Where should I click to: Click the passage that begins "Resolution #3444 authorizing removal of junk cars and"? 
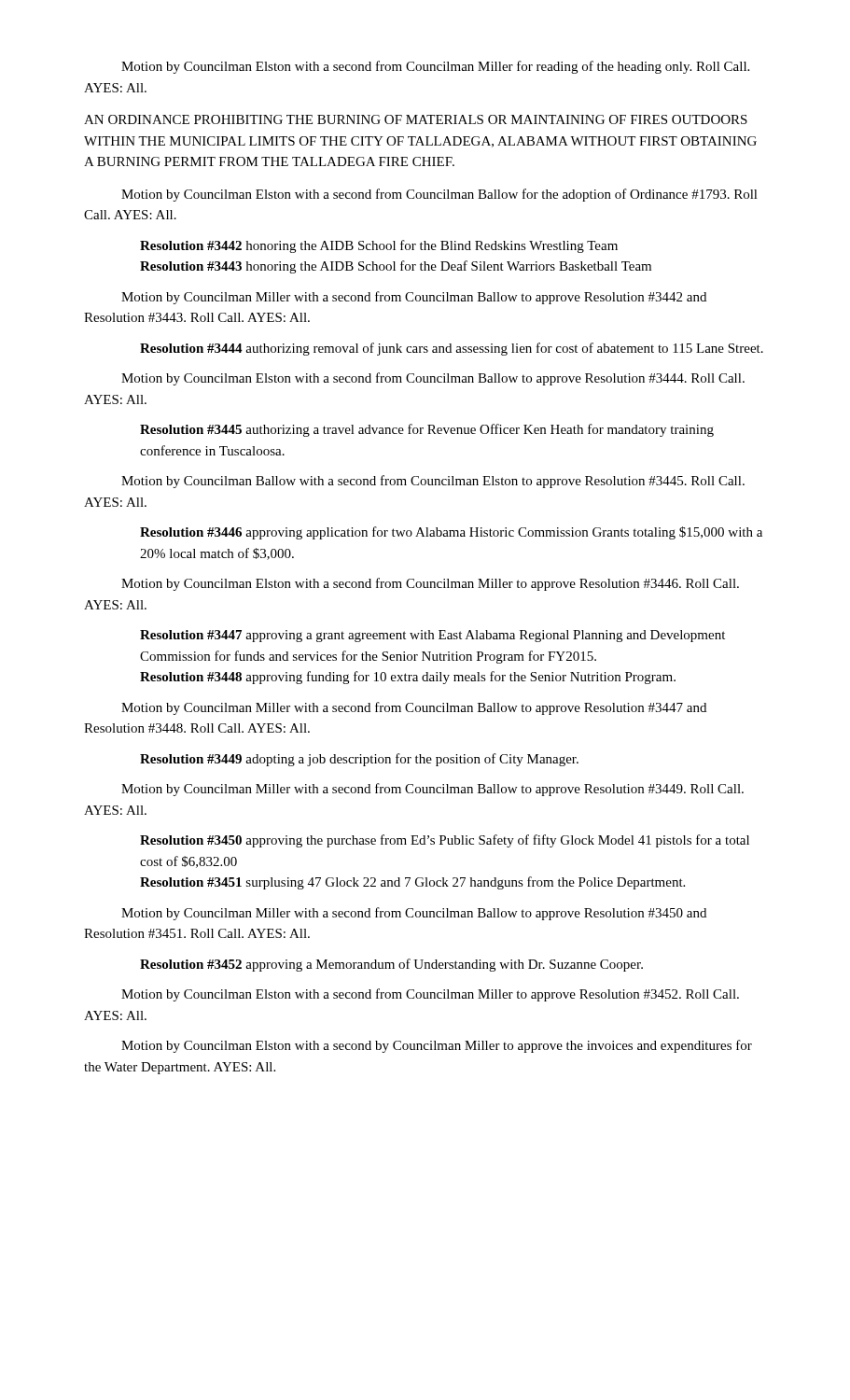click(x=453, y=348)
